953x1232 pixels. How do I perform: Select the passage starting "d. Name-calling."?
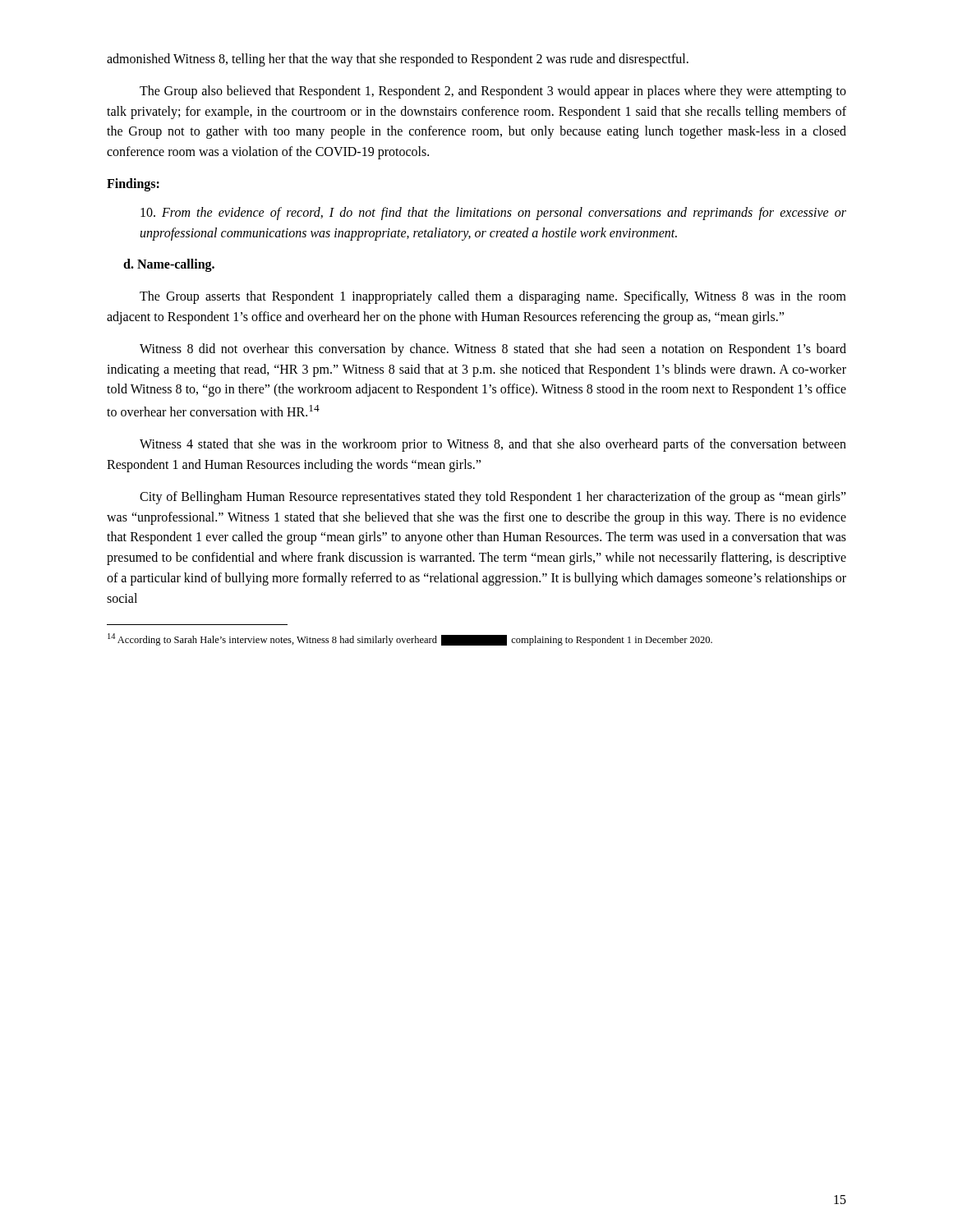169,265
